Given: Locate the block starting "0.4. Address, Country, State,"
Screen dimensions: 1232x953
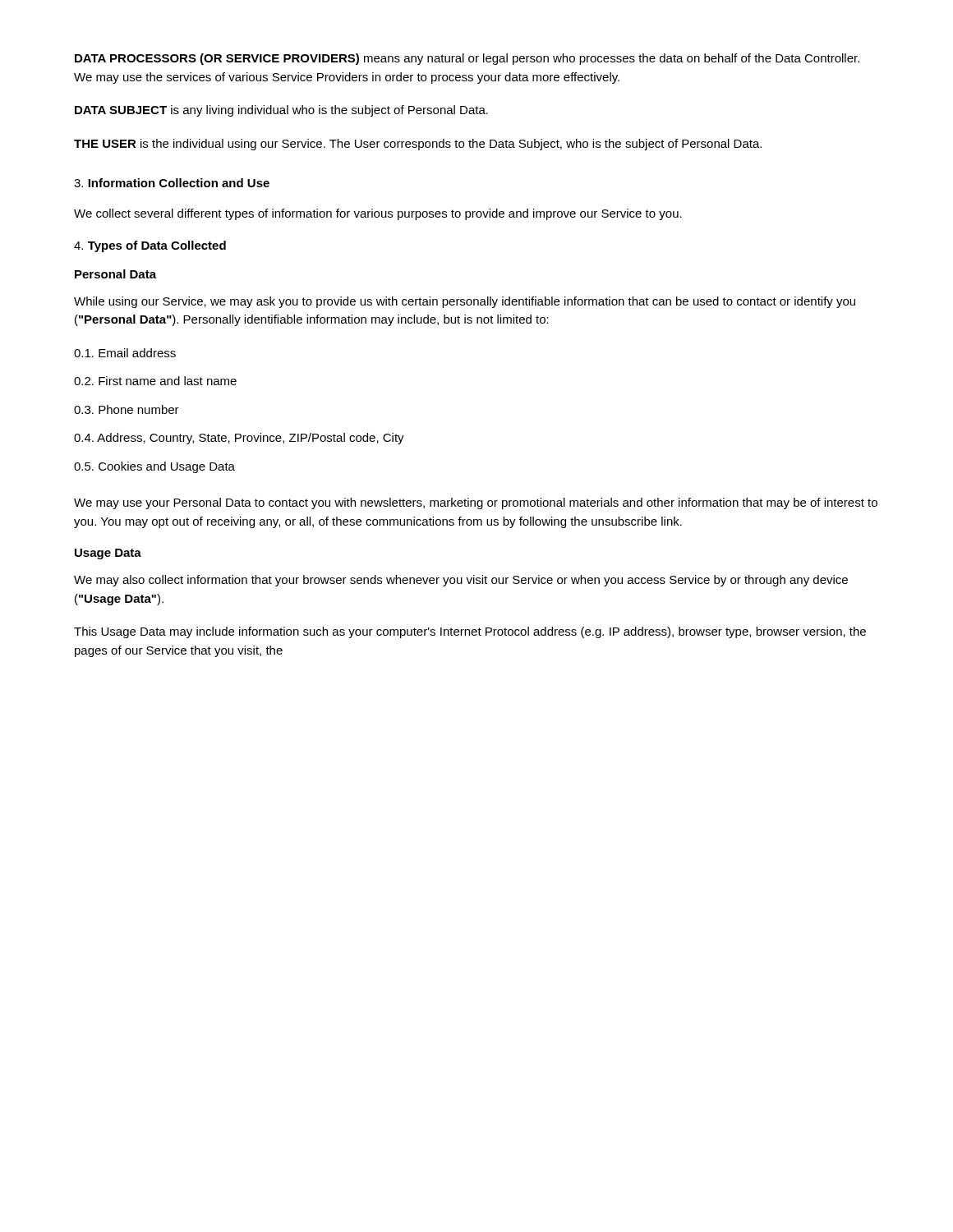Looking at the screenshot, I should (x=239, y=437).
